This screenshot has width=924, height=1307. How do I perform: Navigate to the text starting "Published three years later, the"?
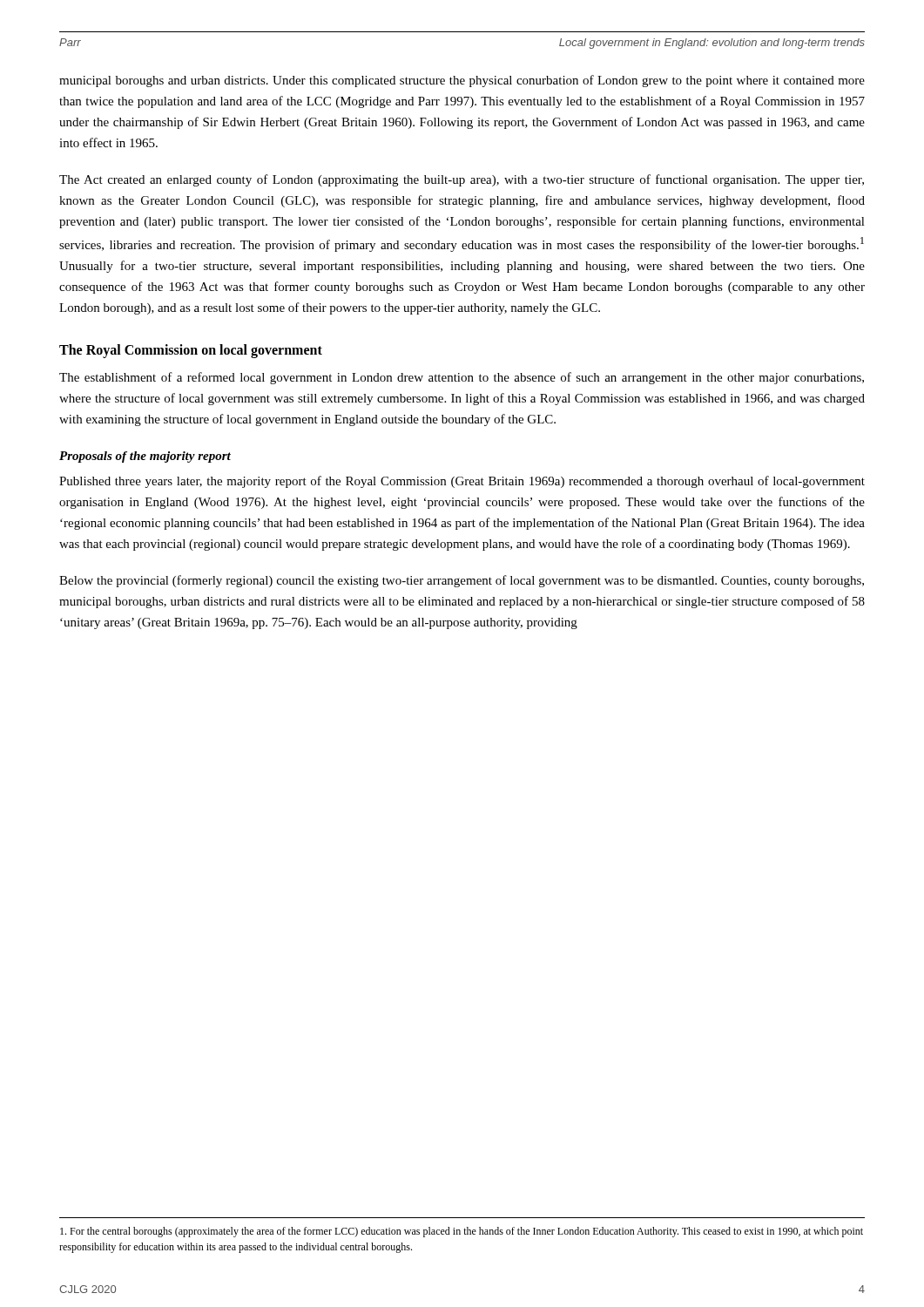[x=462, y=512]
